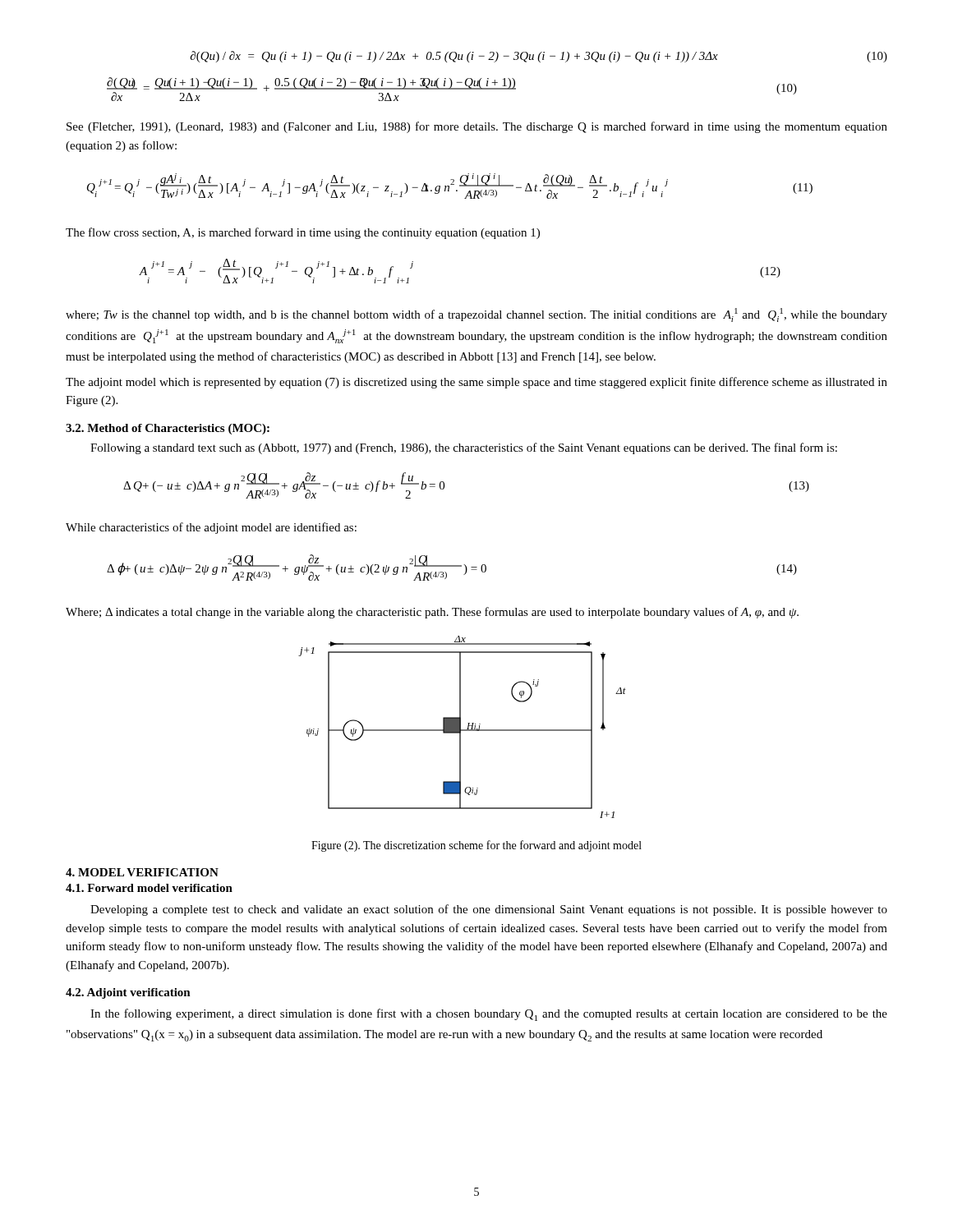Click on the schematic
The image size is (953, 1232).
[x=476, y=736]
